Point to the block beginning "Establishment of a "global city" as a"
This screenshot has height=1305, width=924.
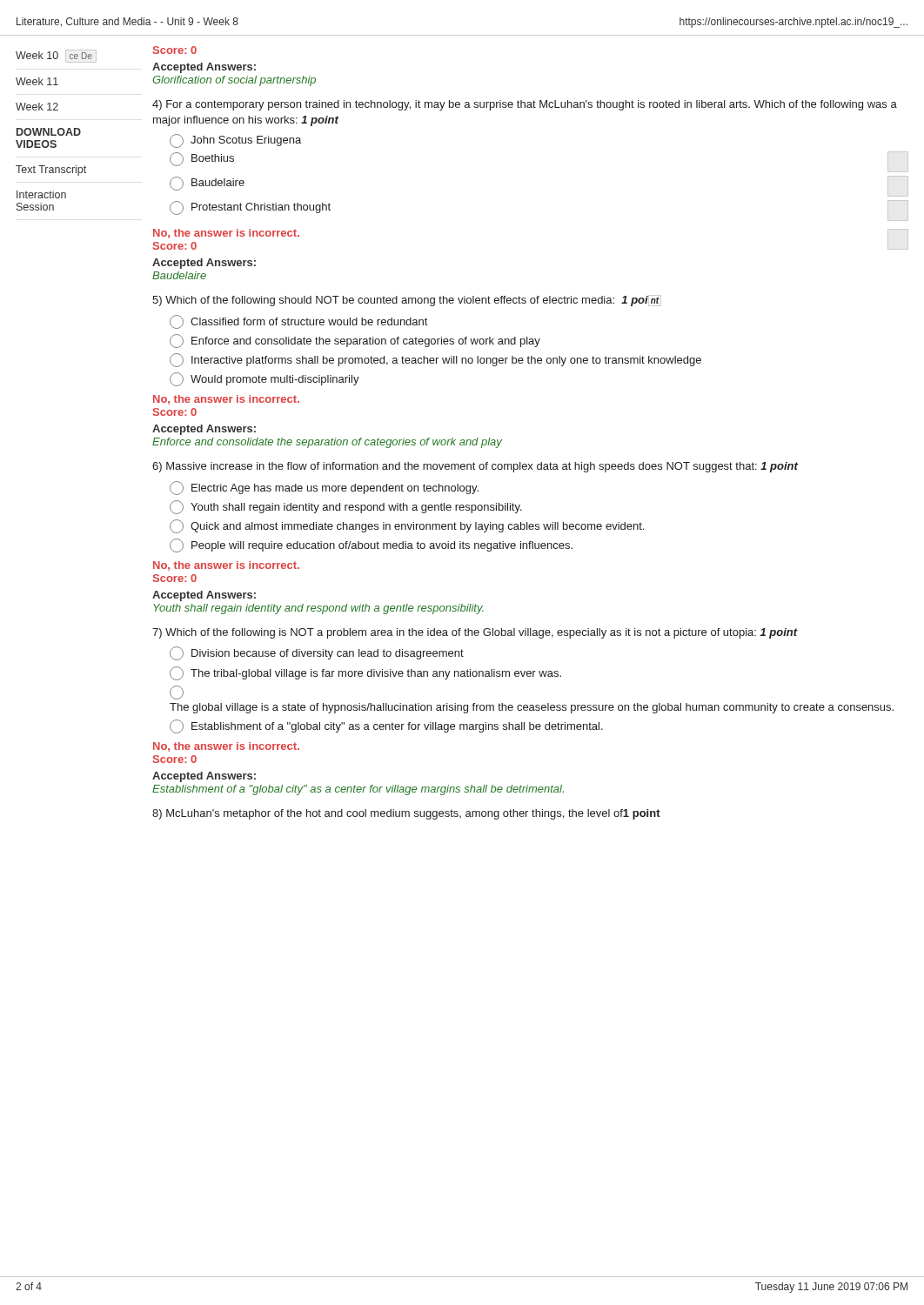[387, 726]
